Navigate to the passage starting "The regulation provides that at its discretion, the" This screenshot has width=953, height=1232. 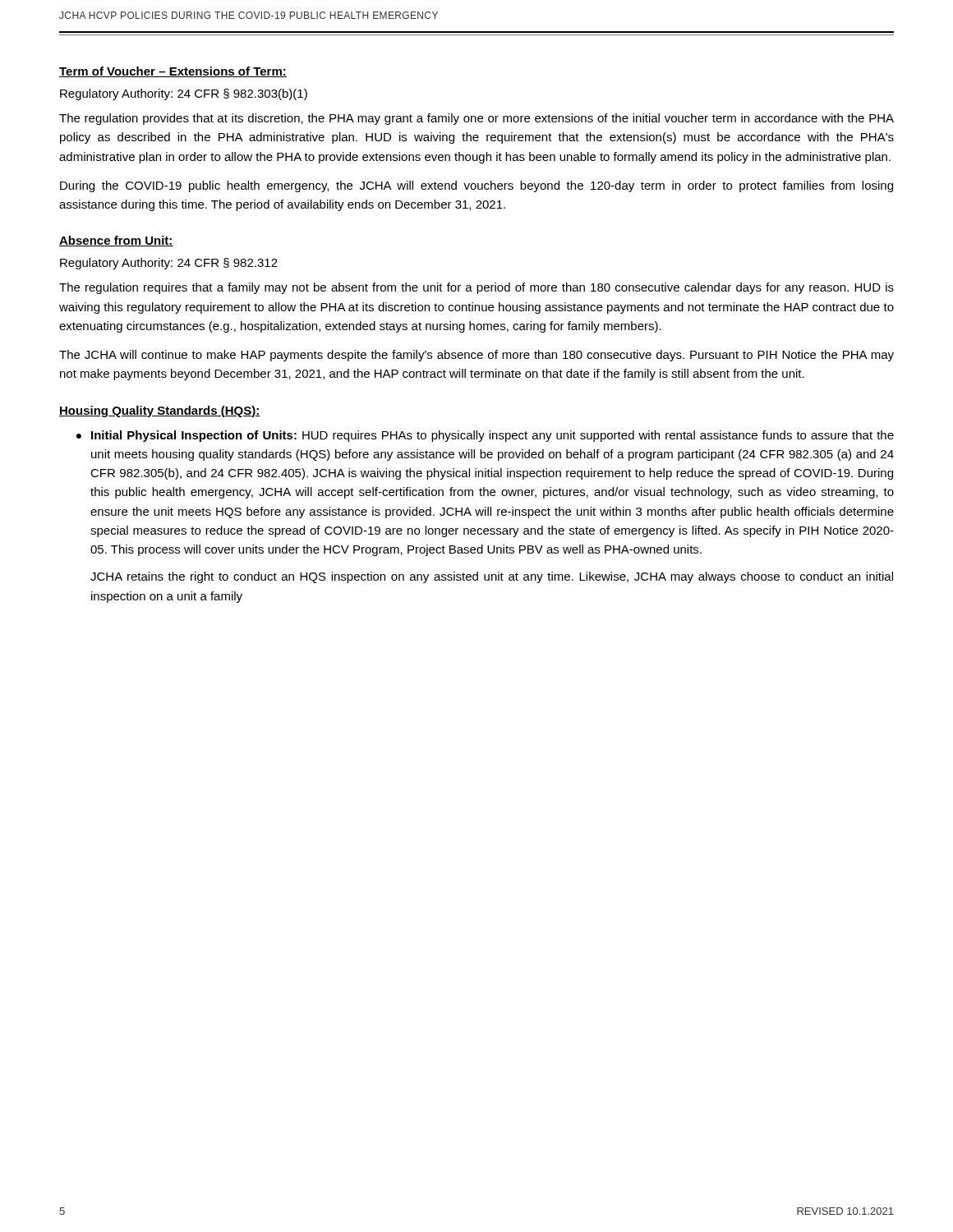point(476,137)
